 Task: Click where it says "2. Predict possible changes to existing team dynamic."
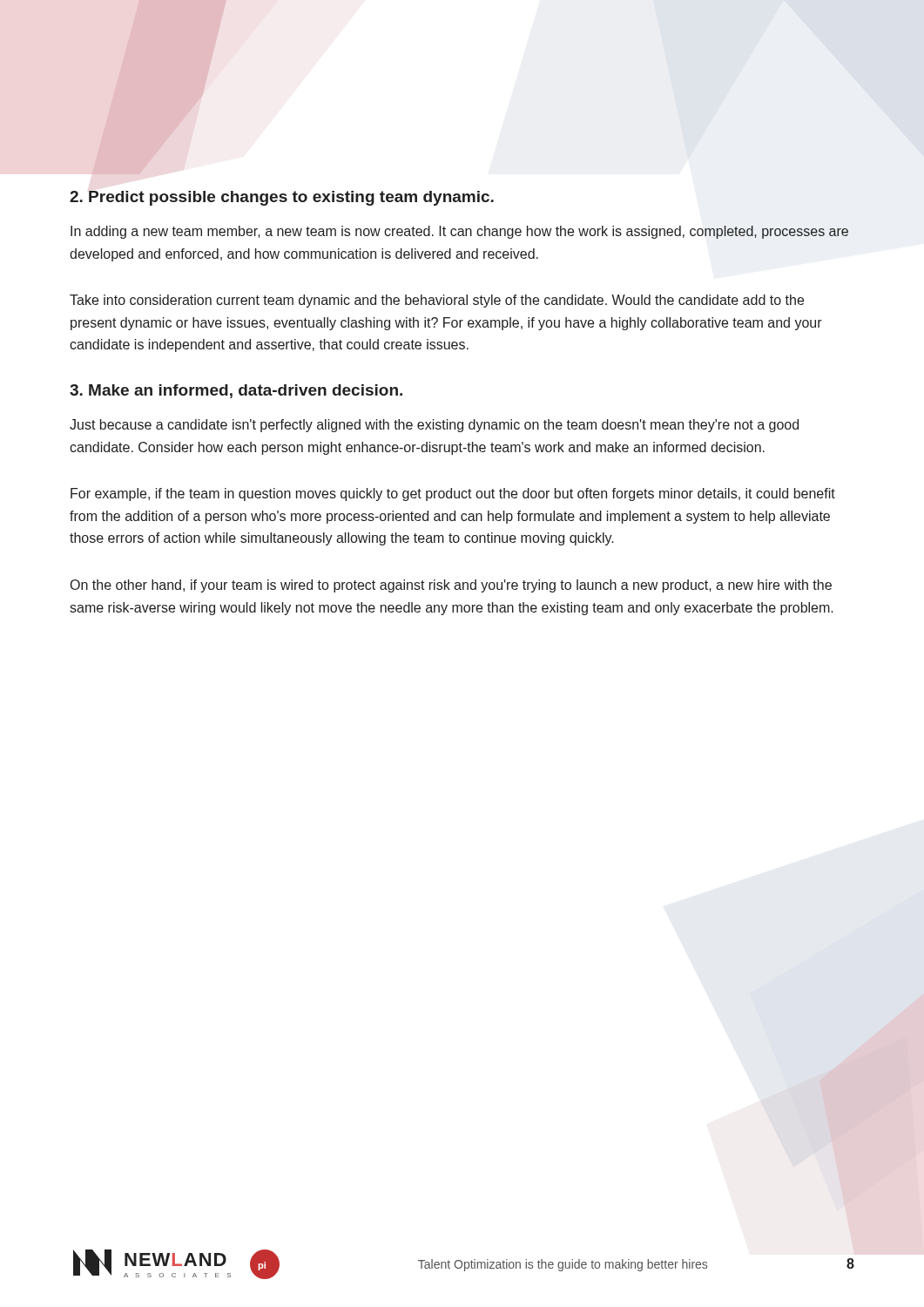(x=282, y=196)
